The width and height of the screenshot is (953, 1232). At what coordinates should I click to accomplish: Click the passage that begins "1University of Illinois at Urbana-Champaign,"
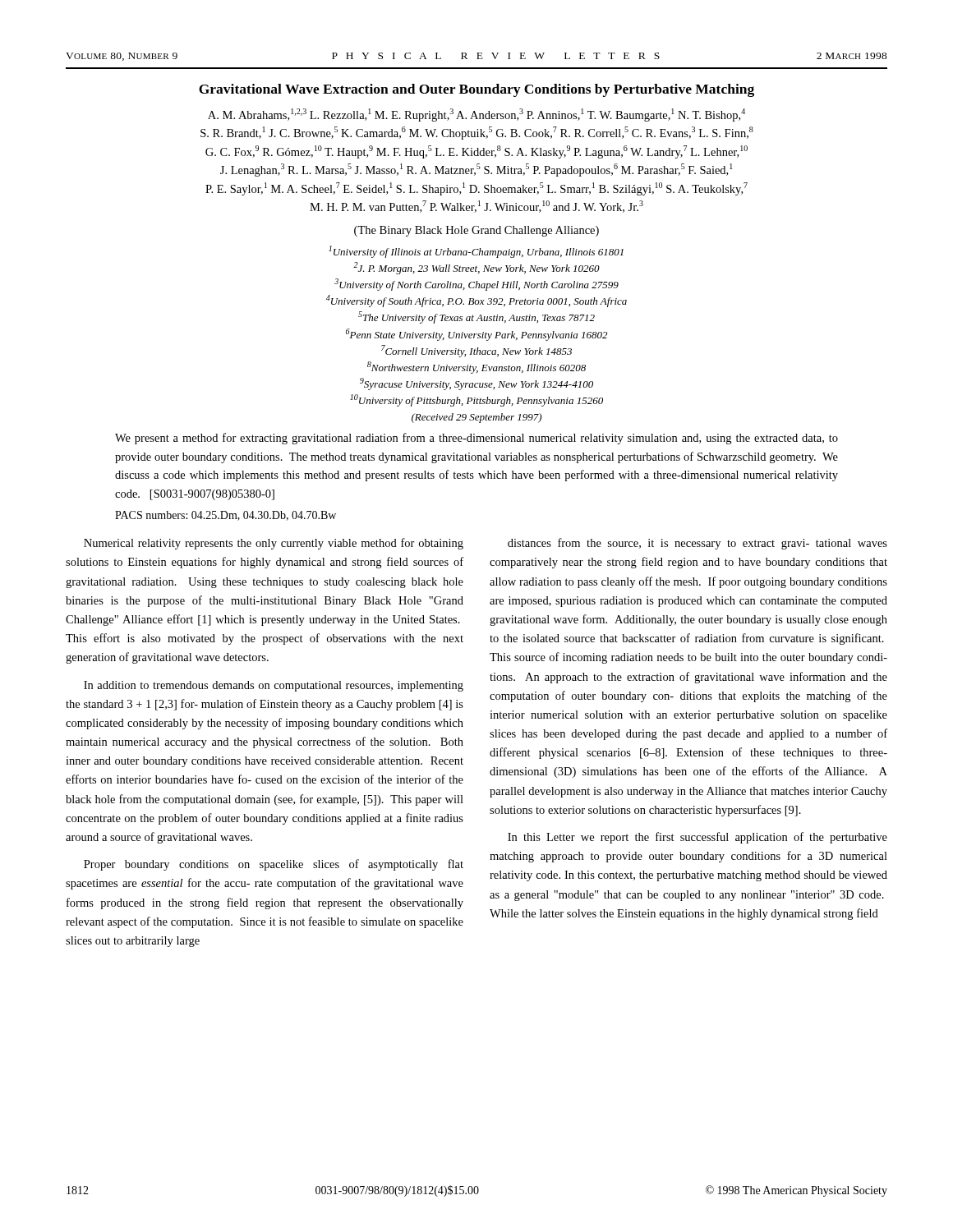[476, 334]
